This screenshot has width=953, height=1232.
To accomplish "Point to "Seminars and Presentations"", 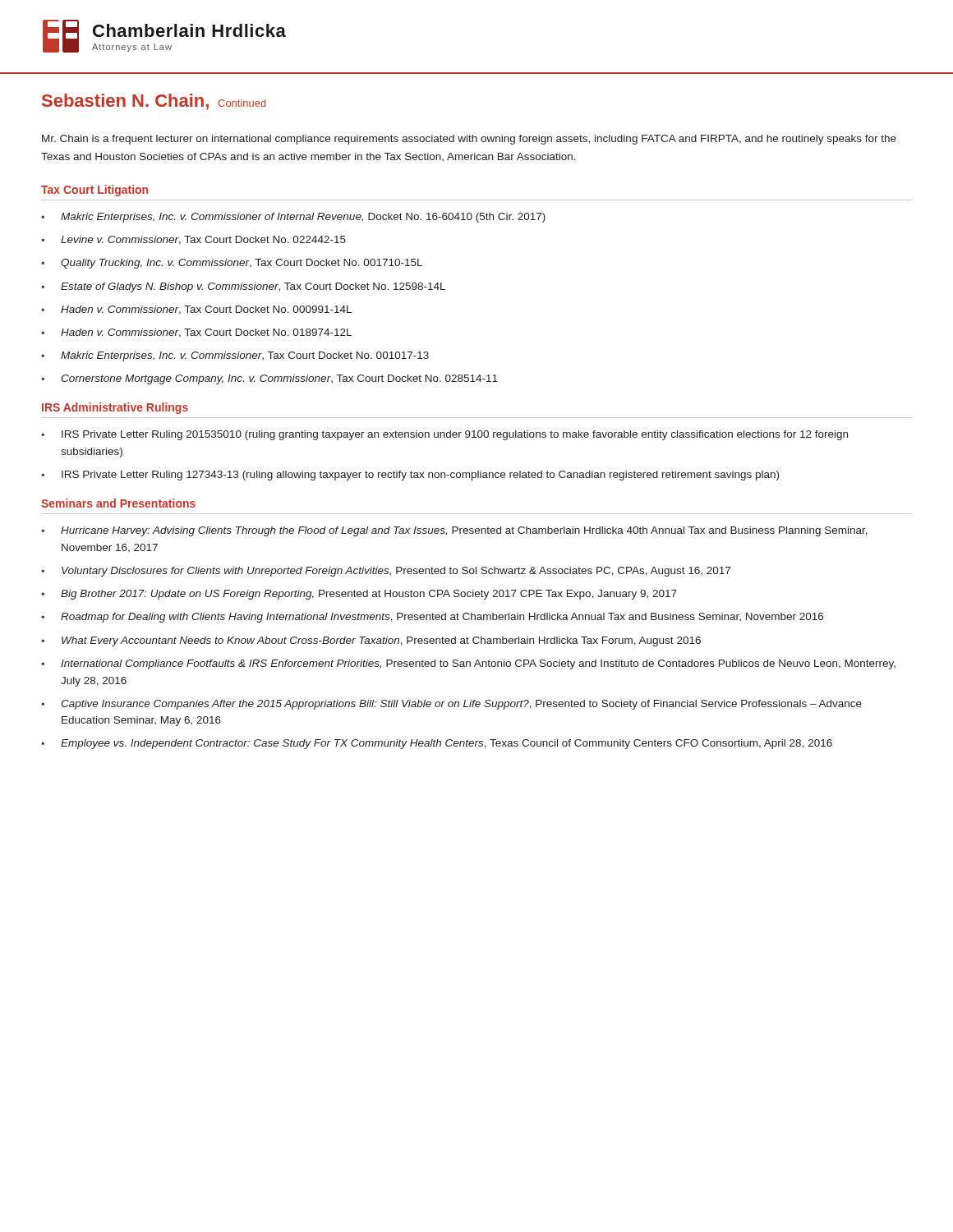I will [x=118, y=504].
